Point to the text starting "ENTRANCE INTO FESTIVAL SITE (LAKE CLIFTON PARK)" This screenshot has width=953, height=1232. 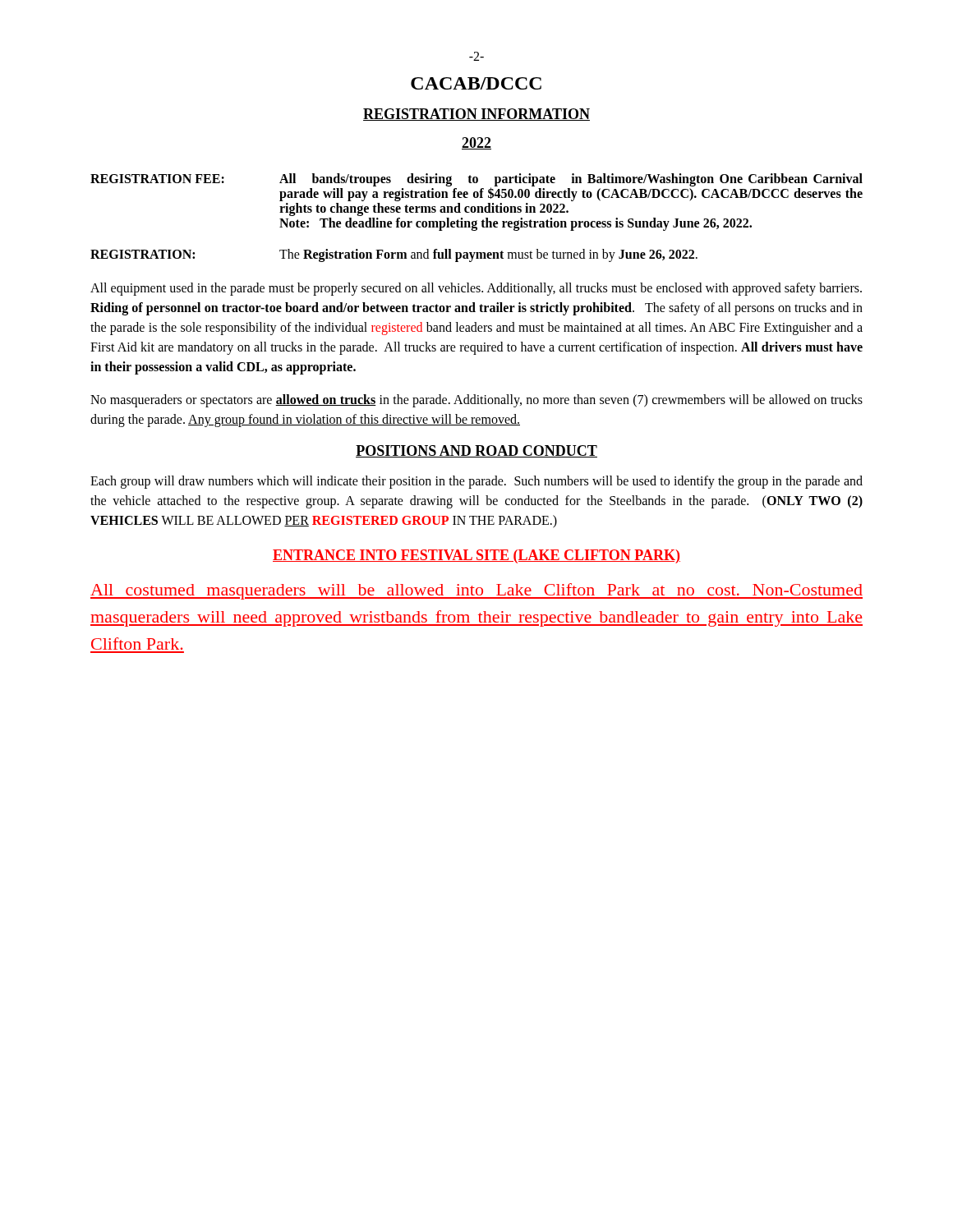pyautogui.click(x=476, y=555)
